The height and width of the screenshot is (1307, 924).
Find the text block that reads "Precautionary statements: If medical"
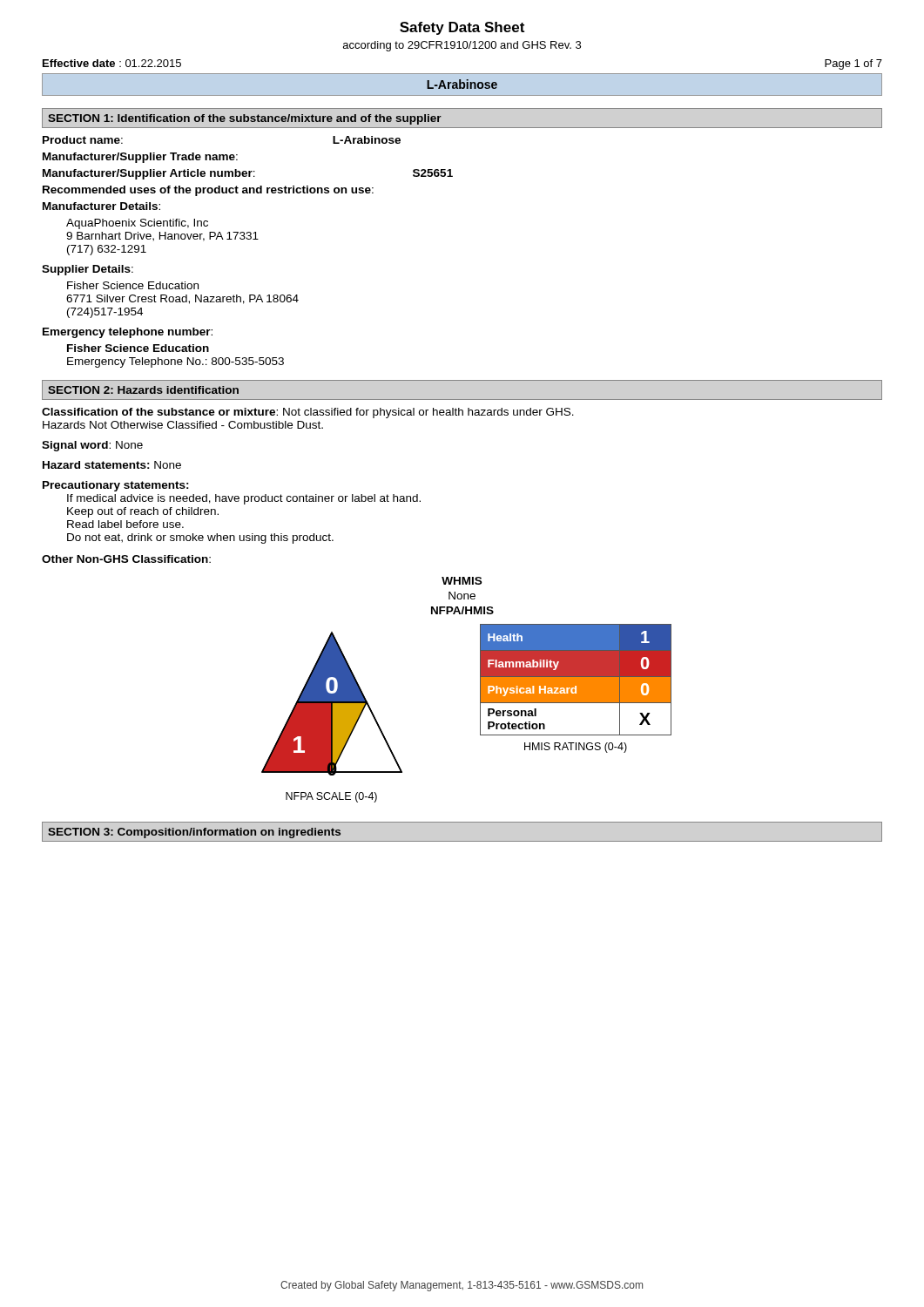click(x=116, y=486)
